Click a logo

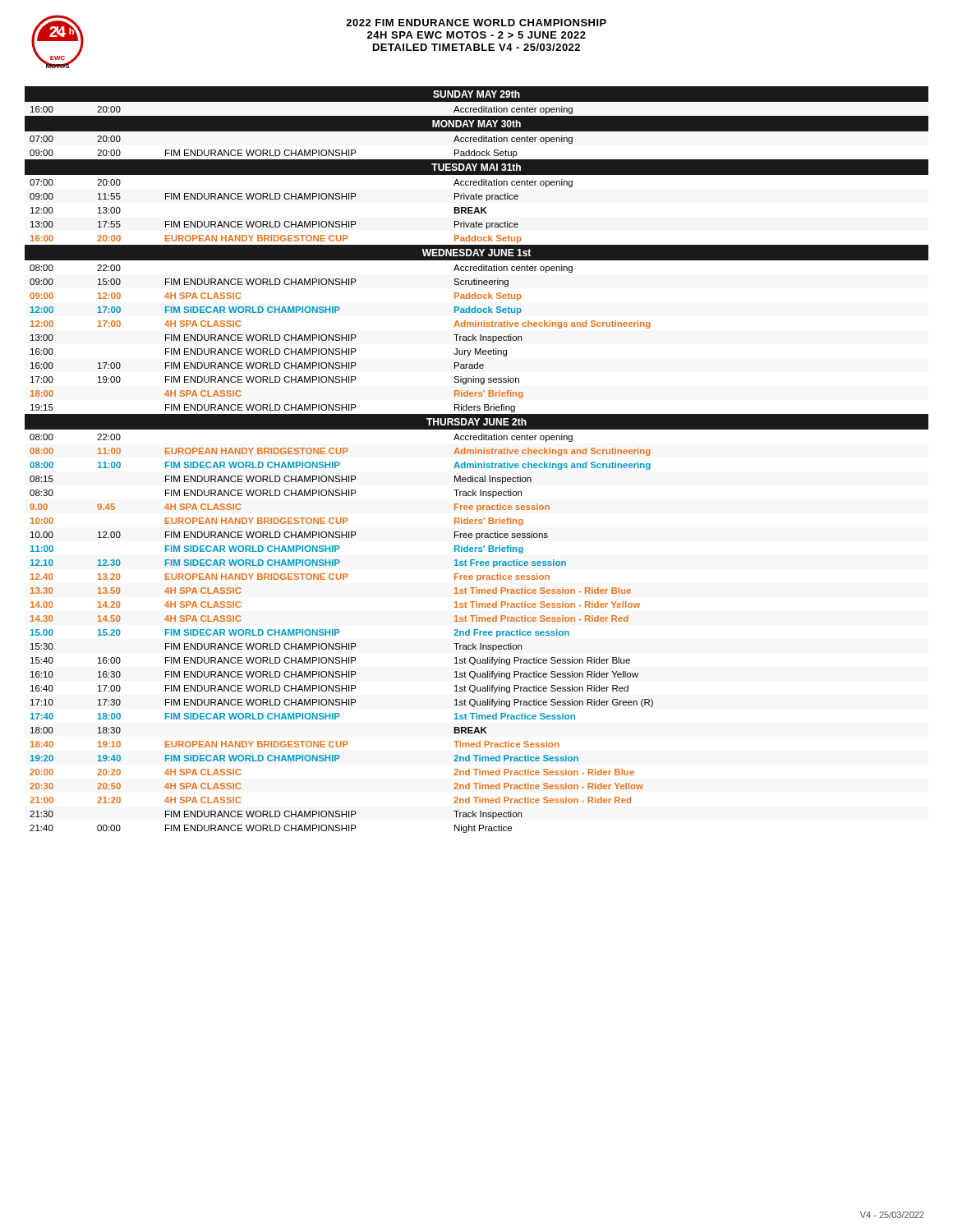[58, 44]
